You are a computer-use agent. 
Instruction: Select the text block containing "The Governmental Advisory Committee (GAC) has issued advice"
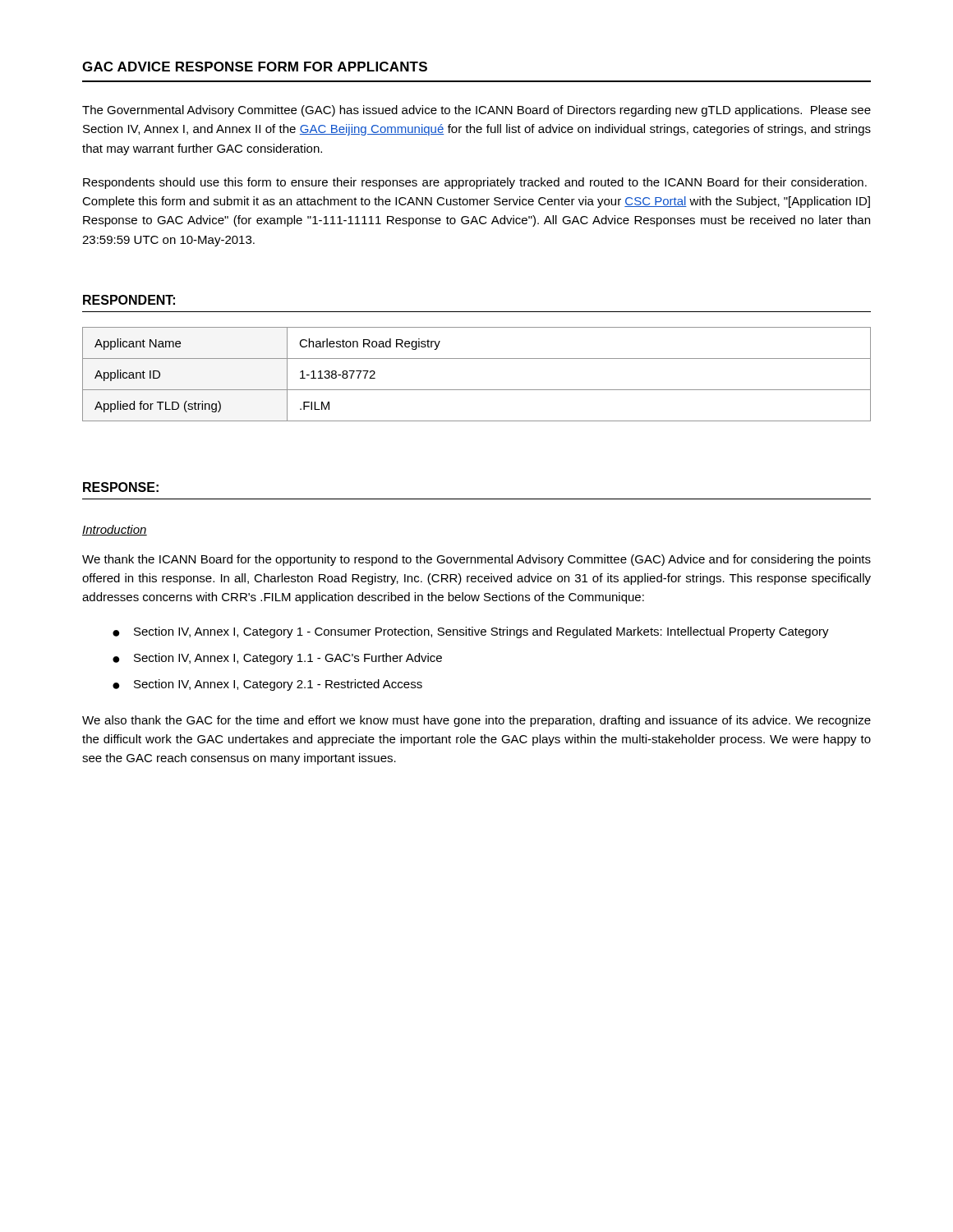[x=476, y=129]
